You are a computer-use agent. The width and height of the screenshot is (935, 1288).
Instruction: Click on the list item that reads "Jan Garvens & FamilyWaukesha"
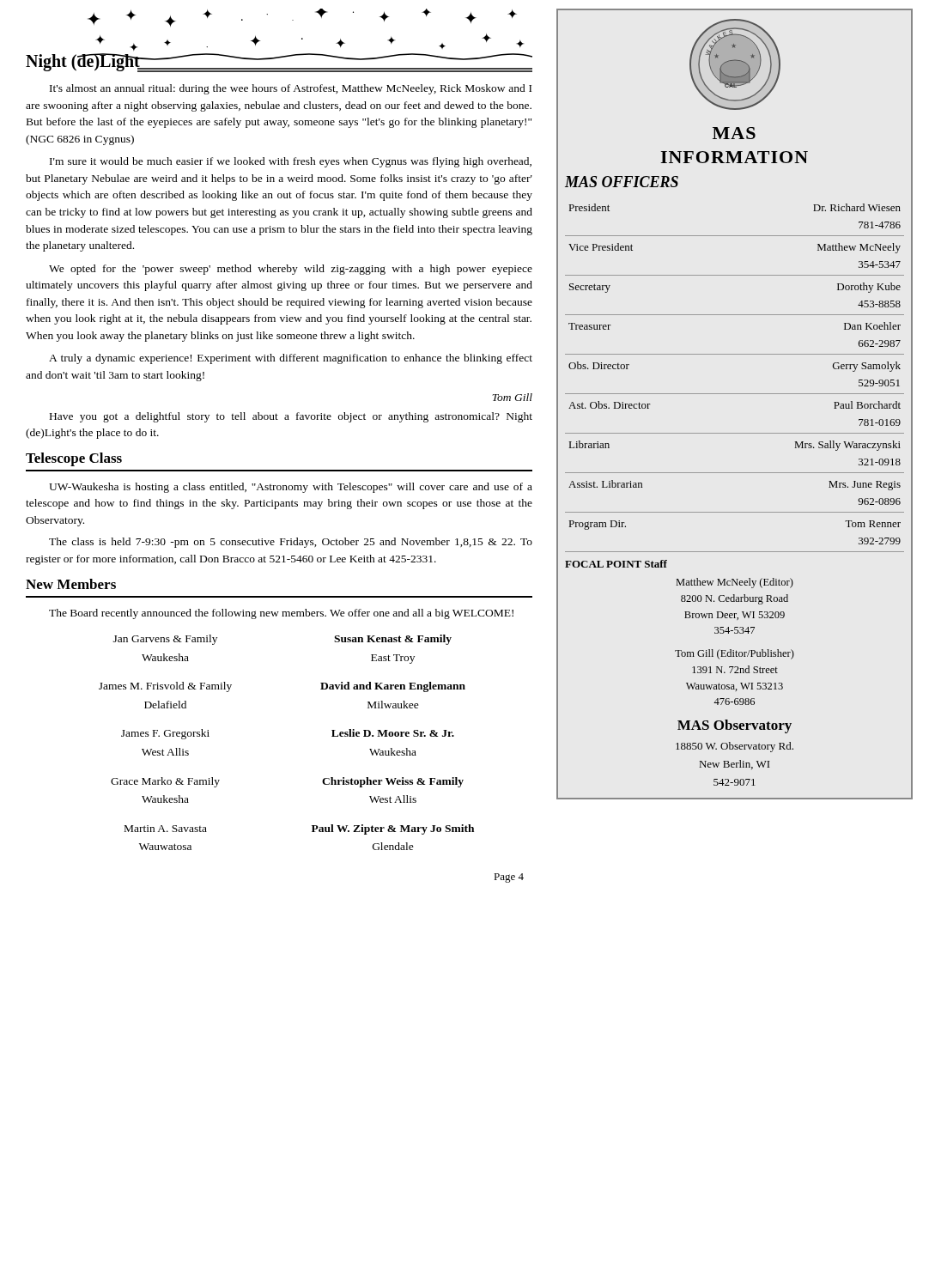tap(165, 648)
